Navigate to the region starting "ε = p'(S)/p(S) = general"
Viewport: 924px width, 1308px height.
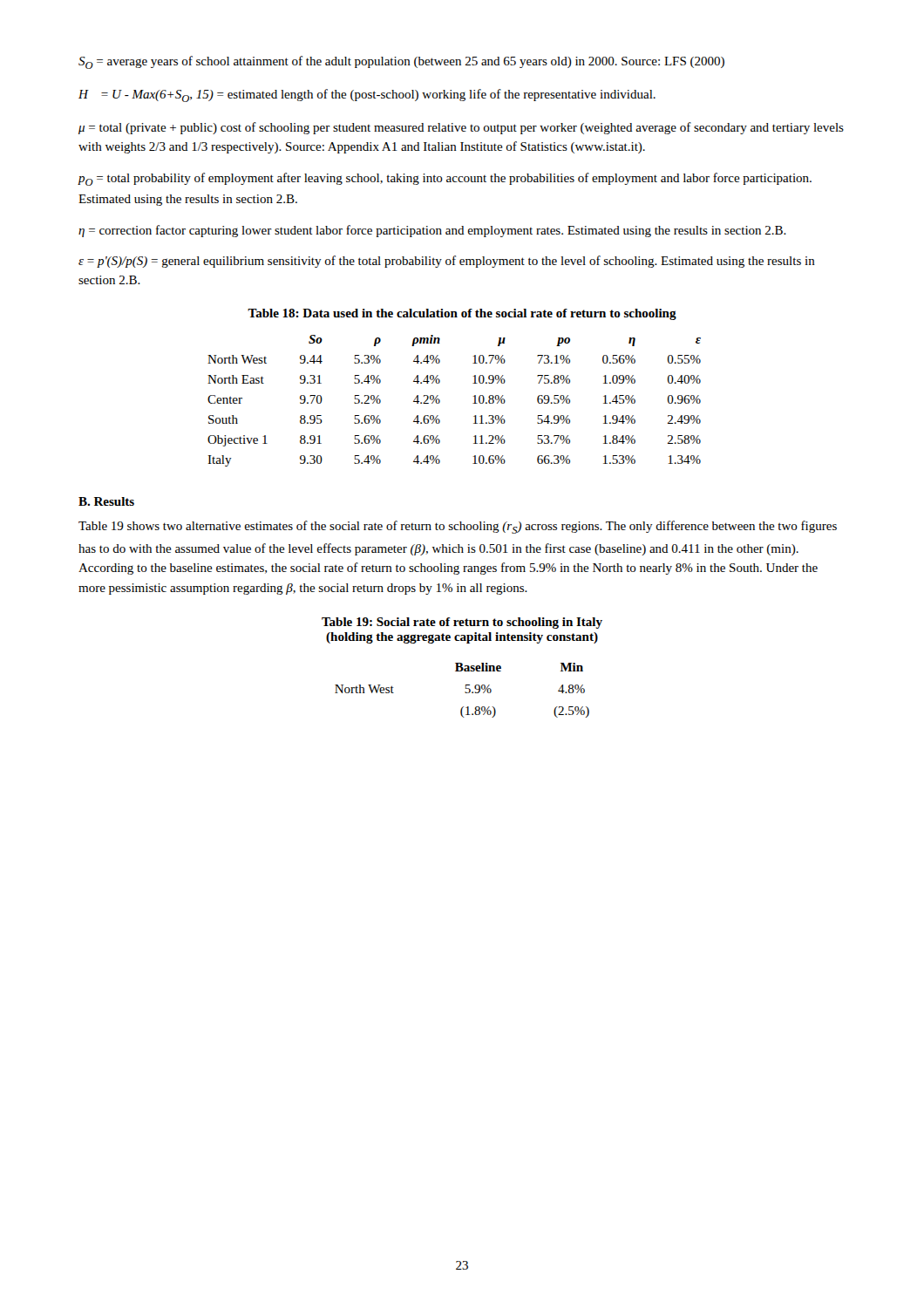point(447,270)
